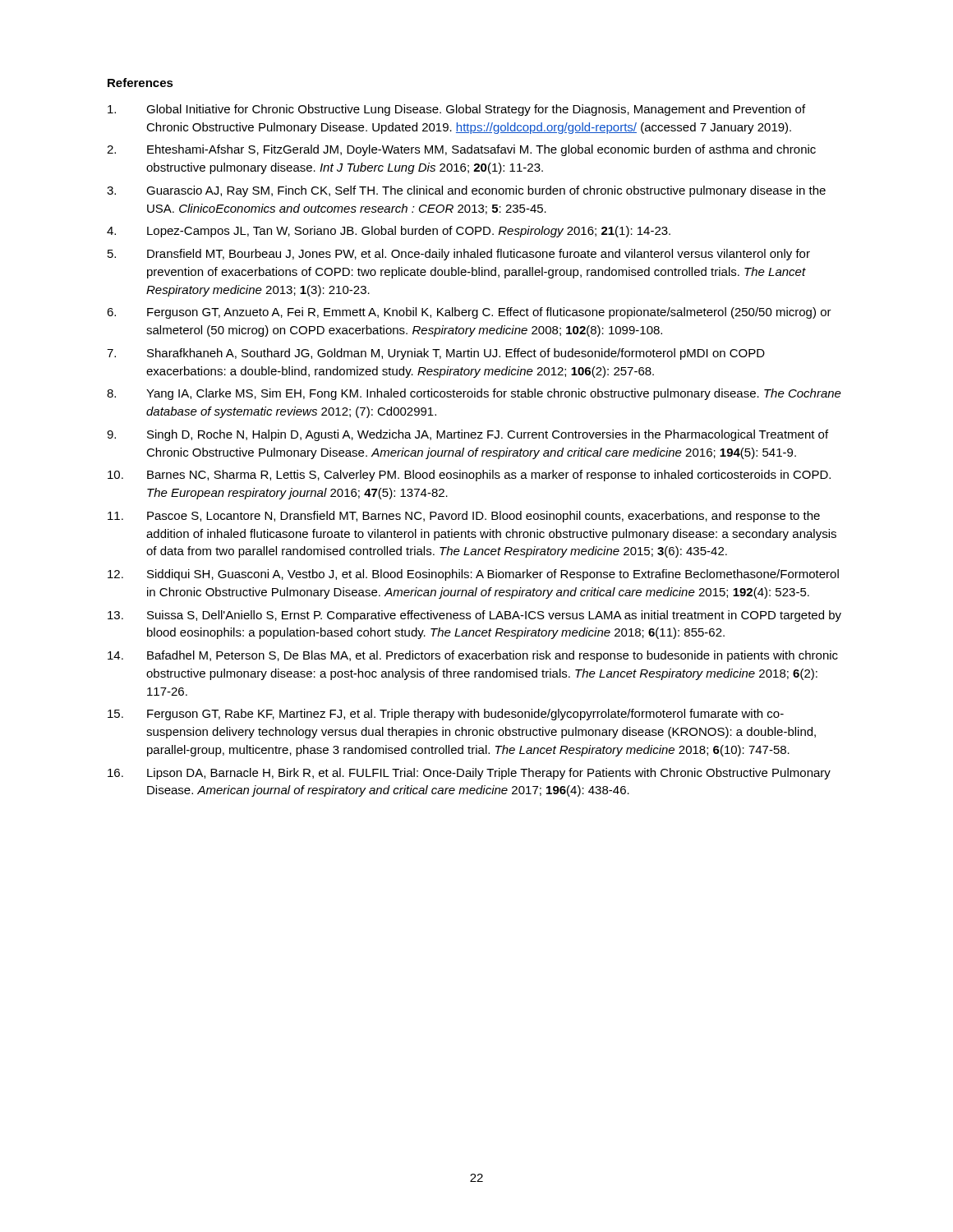
Task: Navigate to the text block starting "15. Ferguson GT, Rabe"
Action: pyautogui.click(x=476, y=732)
